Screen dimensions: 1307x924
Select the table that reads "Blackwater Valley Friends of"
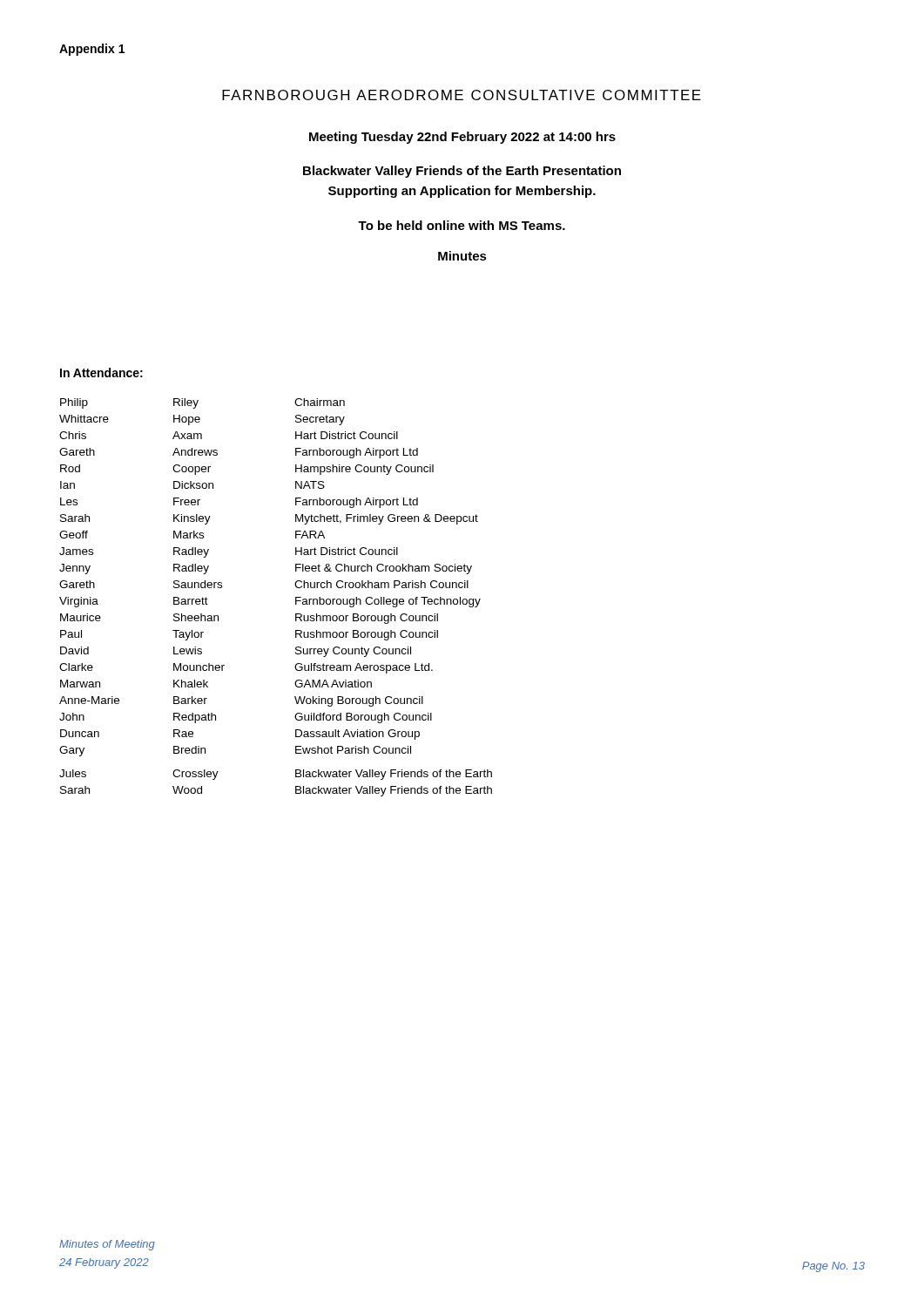(342, 596)
